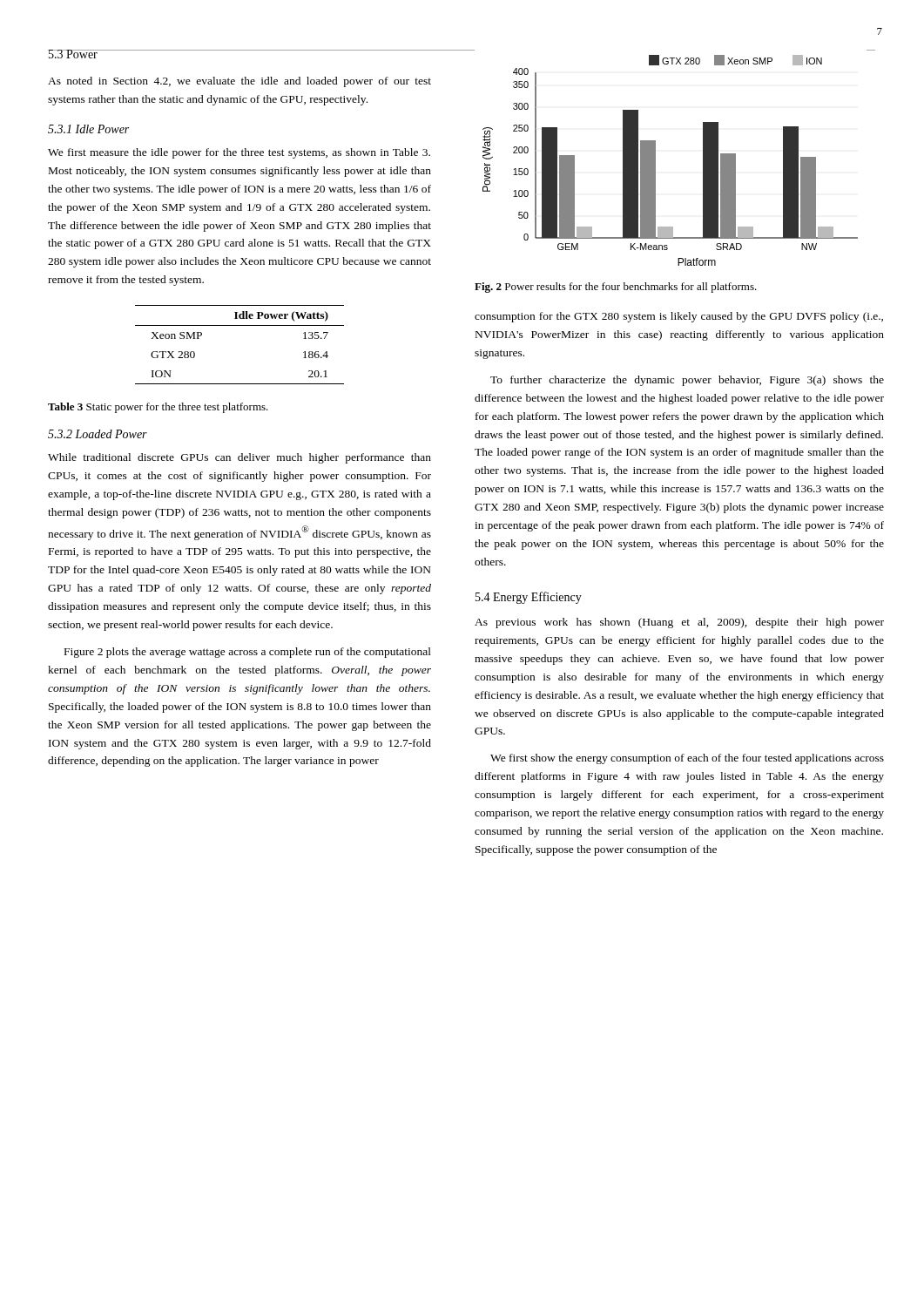Locate the text block that reads "As noted in Section 4.2,"
924x1307 pixels.
tap(239, 90)
